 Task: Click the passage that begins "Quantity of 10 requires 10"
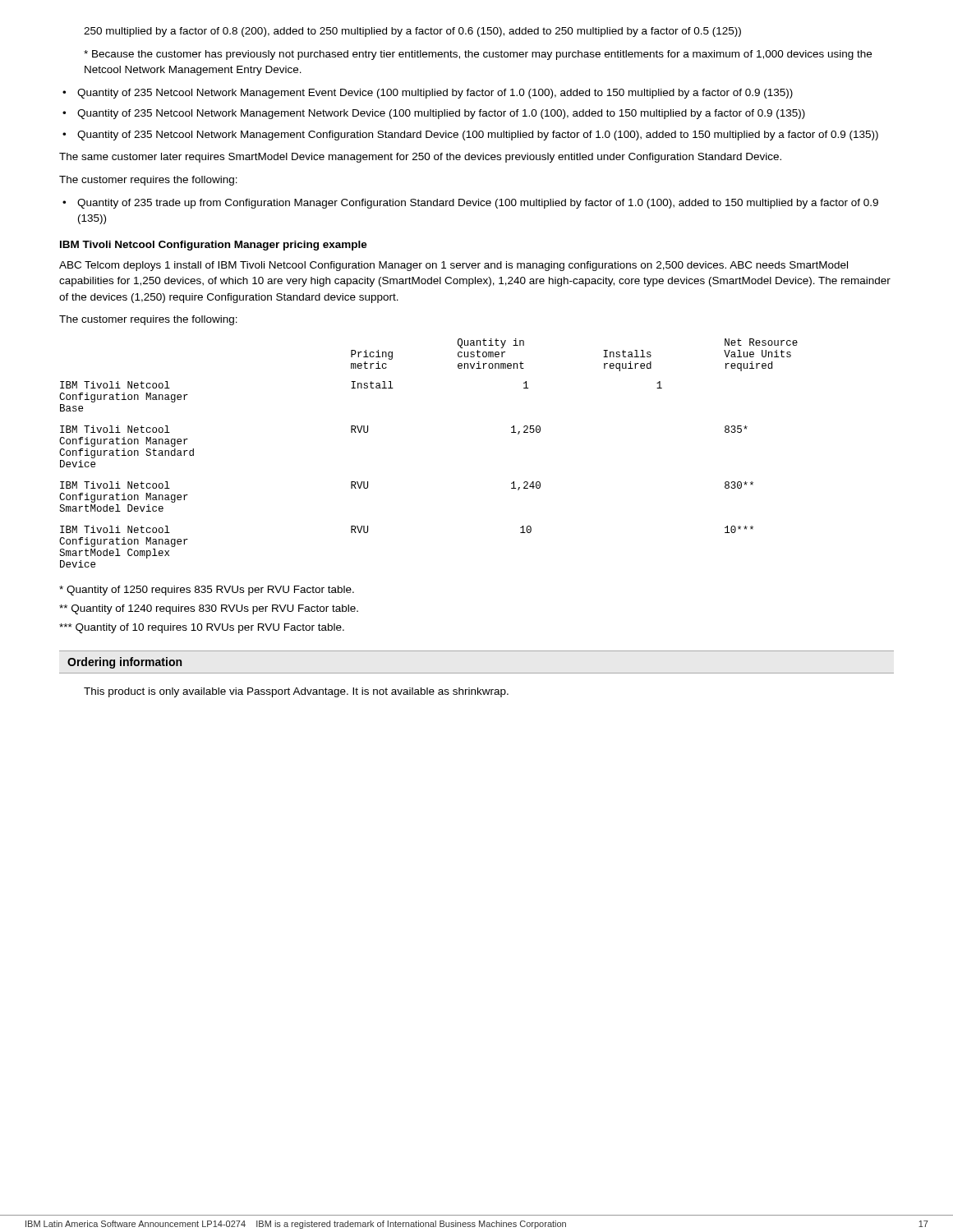[202, 627]
